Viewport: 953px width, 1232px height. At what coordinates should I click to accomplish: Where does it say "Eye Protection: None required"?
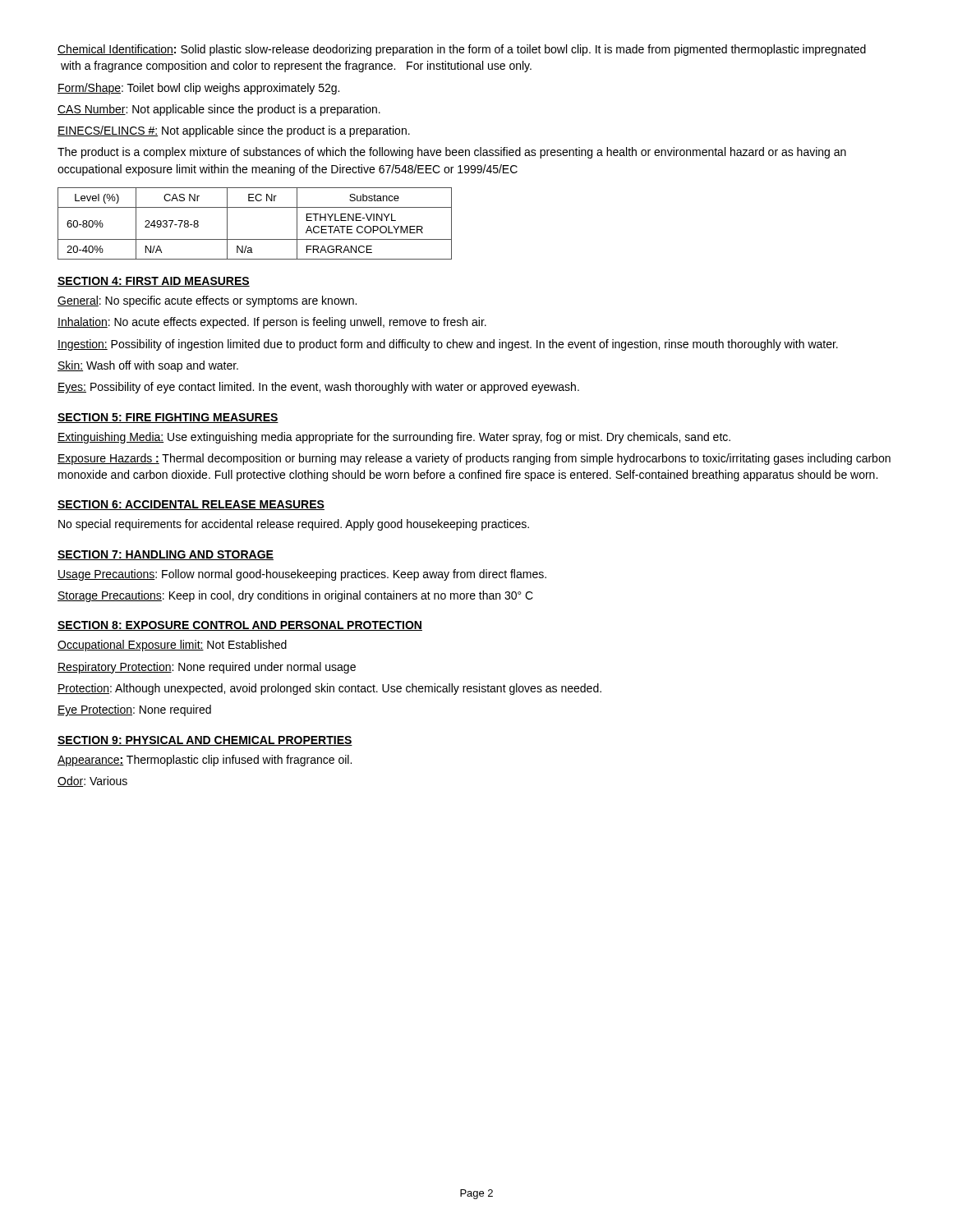[x=135, y=710]
